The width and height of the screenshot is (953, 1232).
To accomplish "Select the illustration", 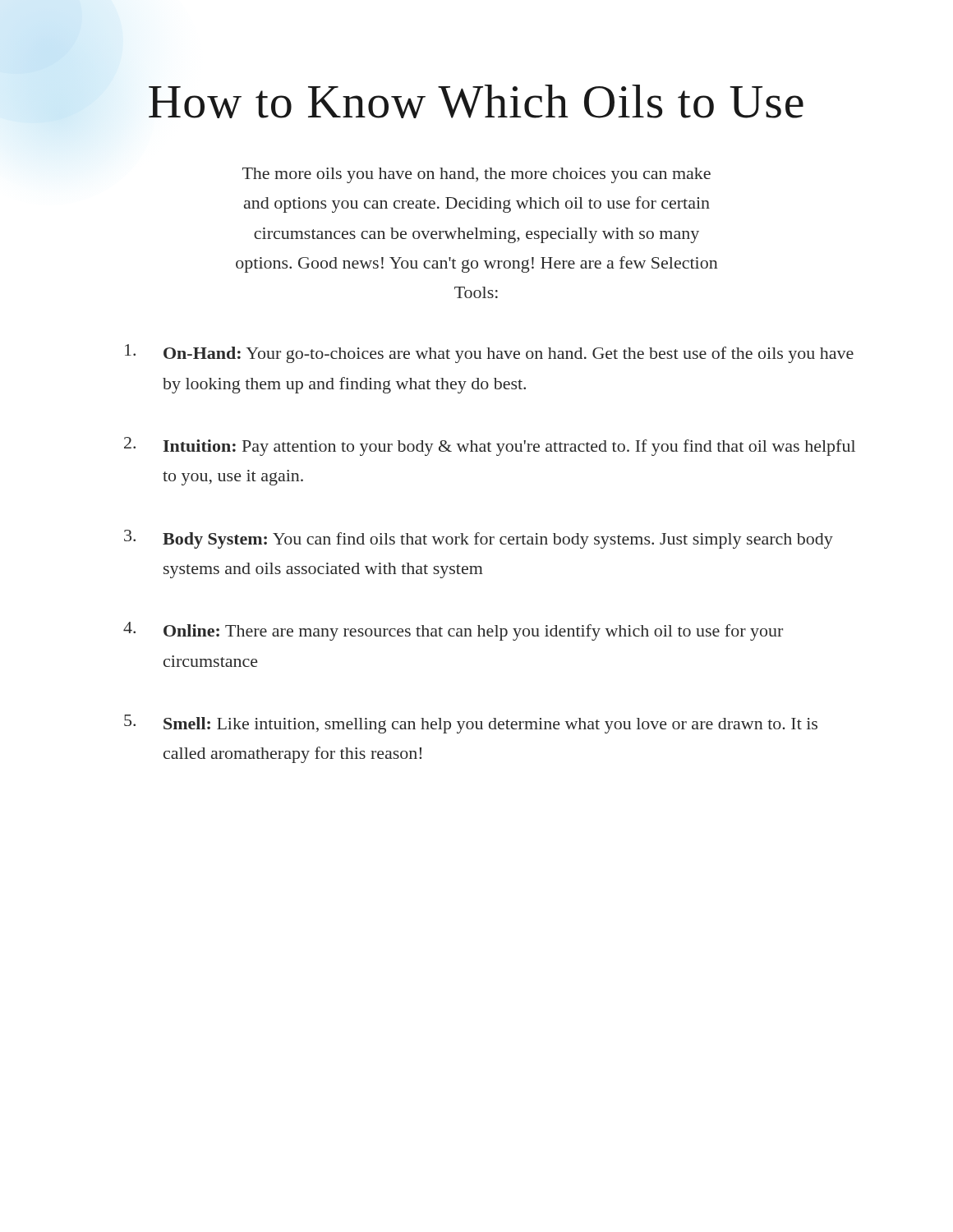I will click(x=115, y=115).
